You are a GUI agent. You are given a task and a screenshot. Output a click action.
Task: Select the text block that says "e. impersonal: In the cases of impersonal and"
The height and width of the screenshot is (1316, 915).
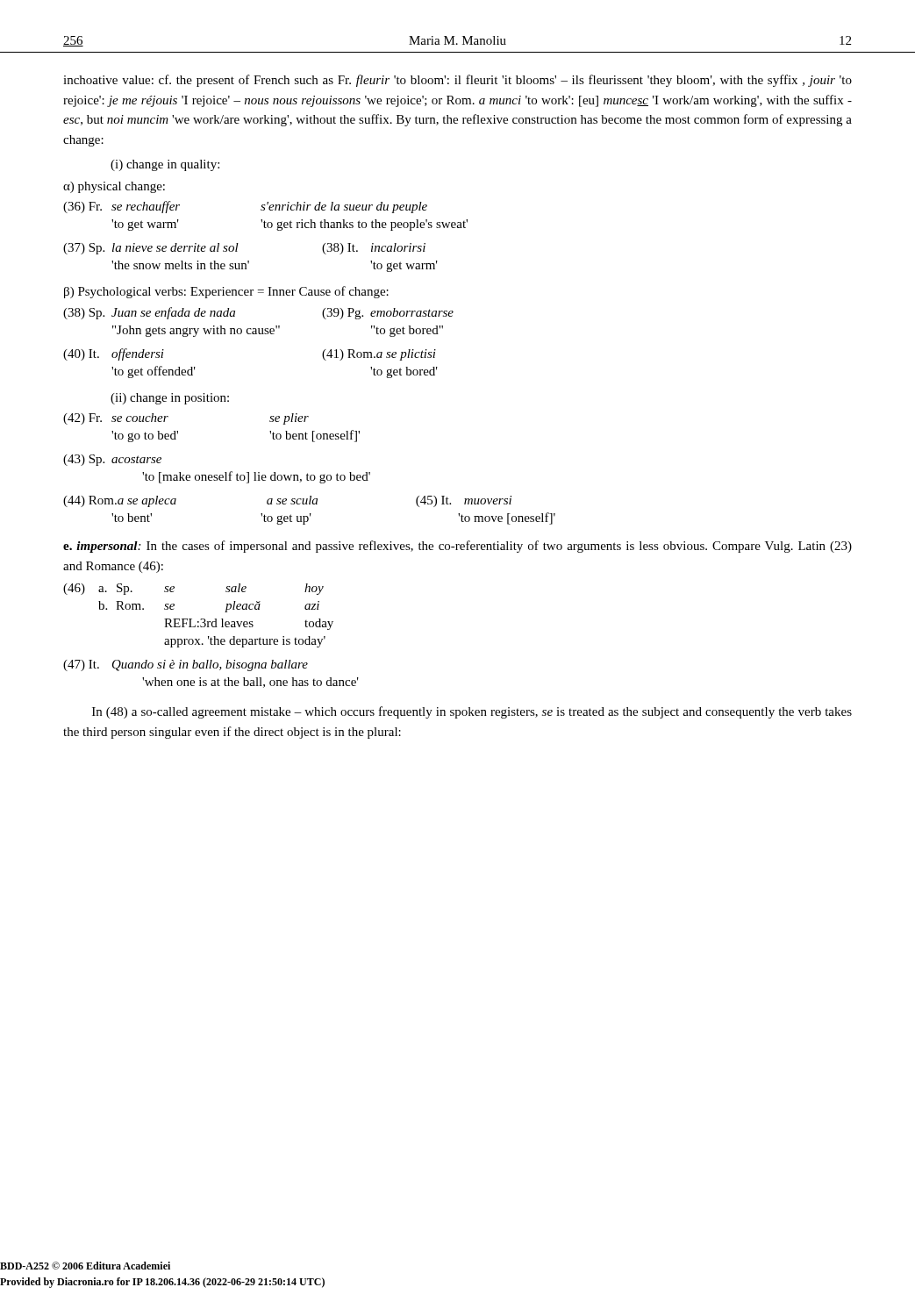tap(458, 556)
